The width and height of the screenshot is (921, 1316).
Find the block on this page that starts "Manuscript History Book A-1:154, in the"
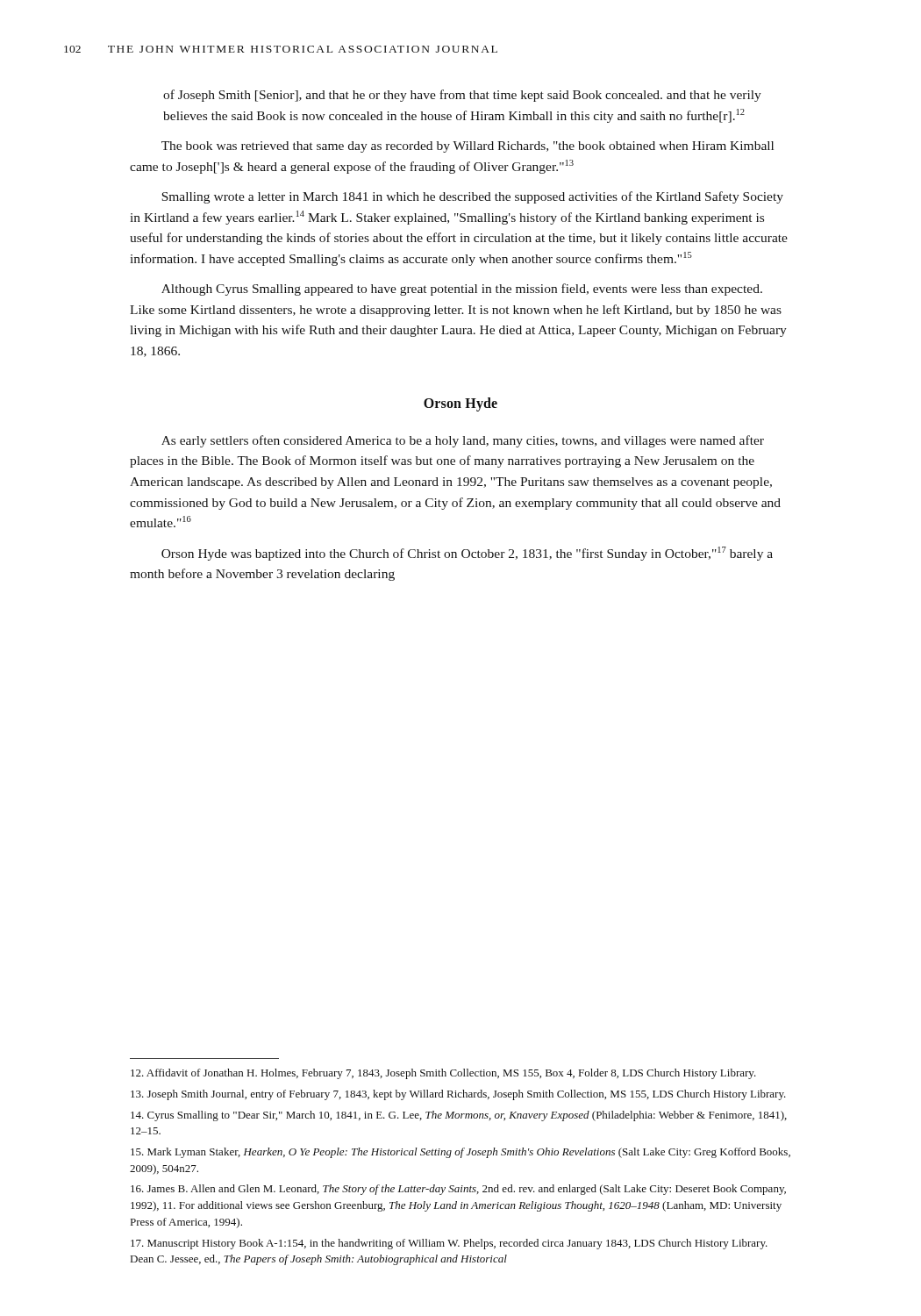coord(449,1251)
